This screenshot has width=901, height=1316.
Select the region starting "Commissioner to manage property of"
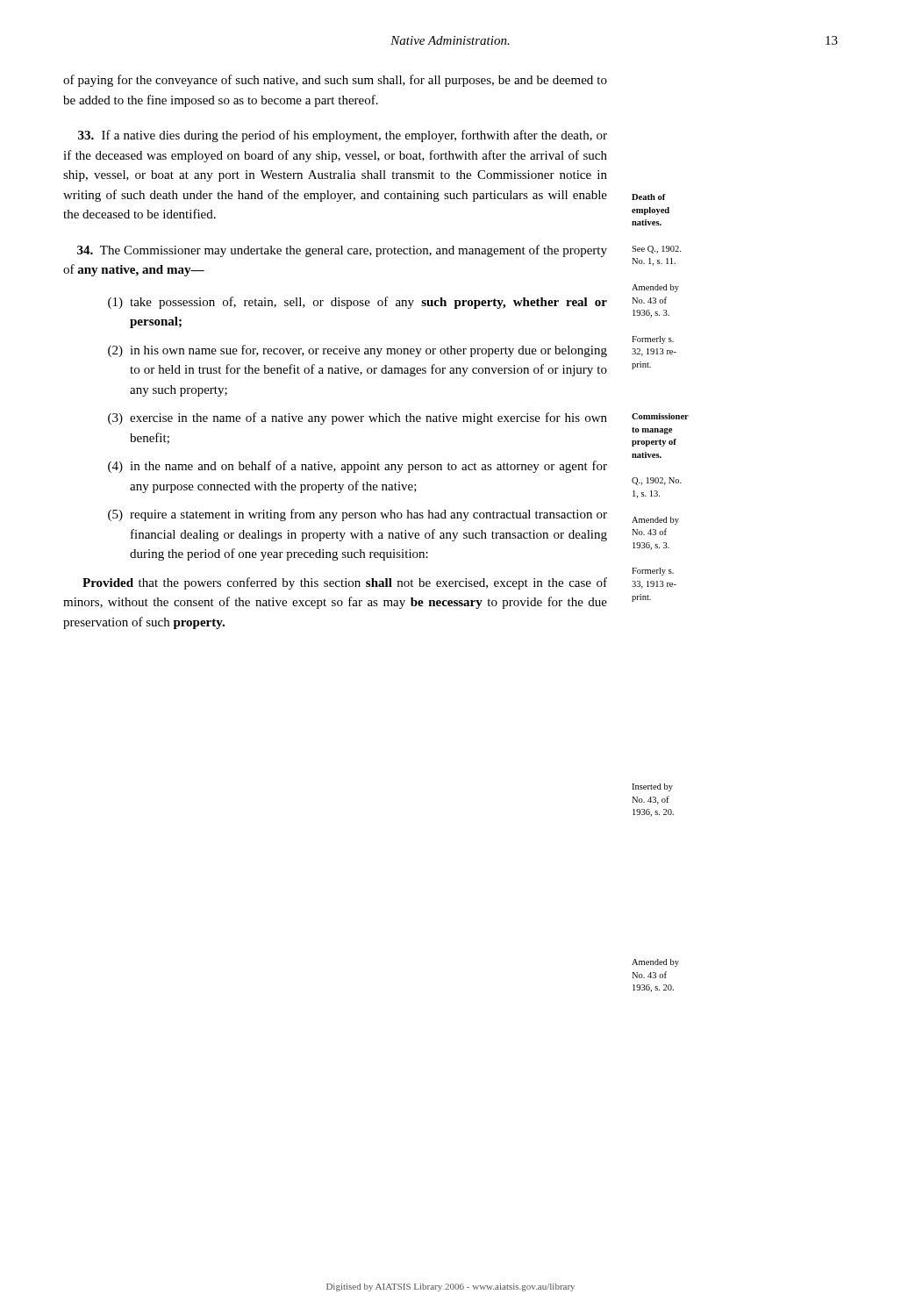pos(660,507)
